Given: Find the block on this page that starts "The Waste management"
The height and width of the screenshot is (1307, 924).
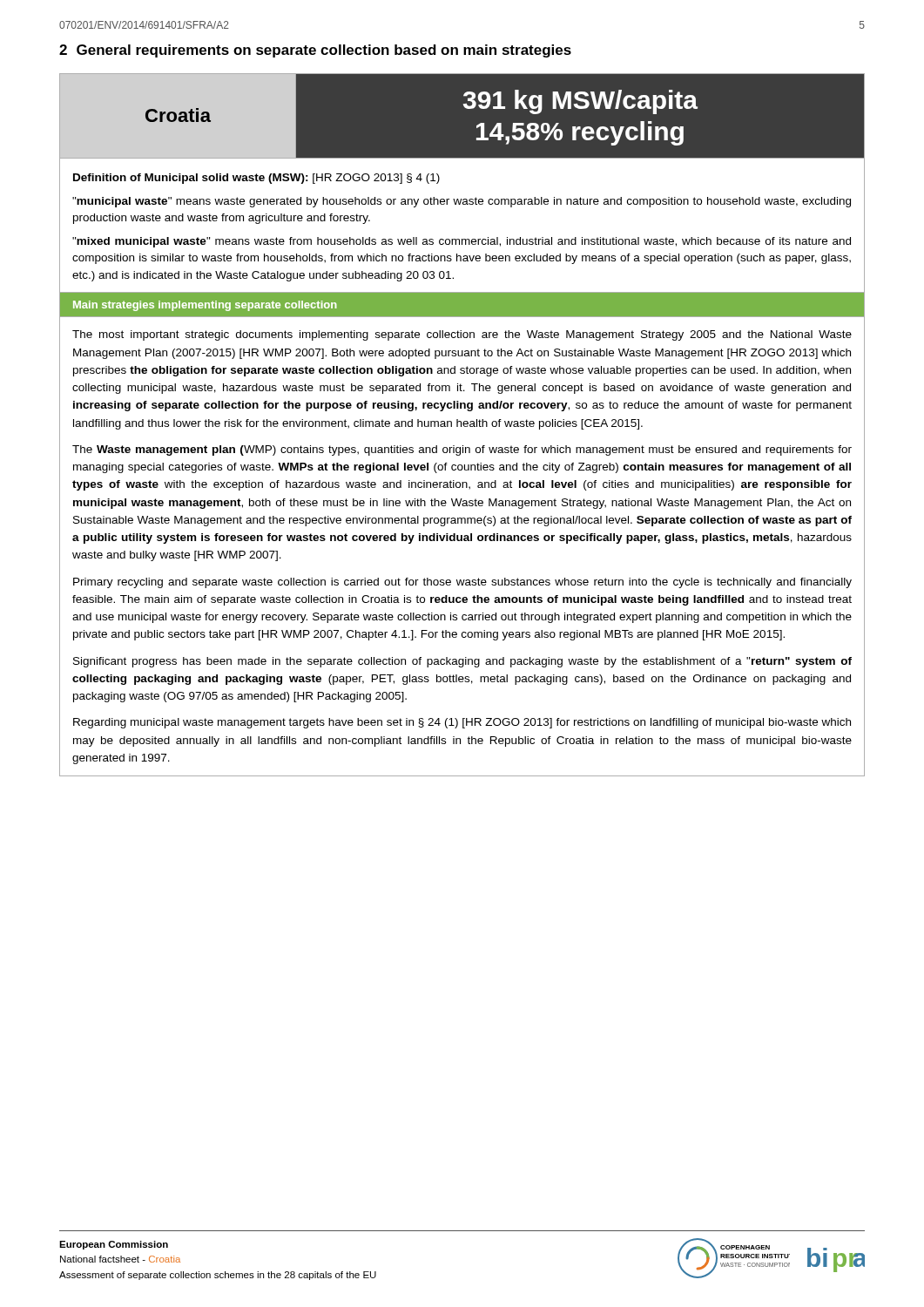Looking at the screenshot, I should [x=462, y=502].
